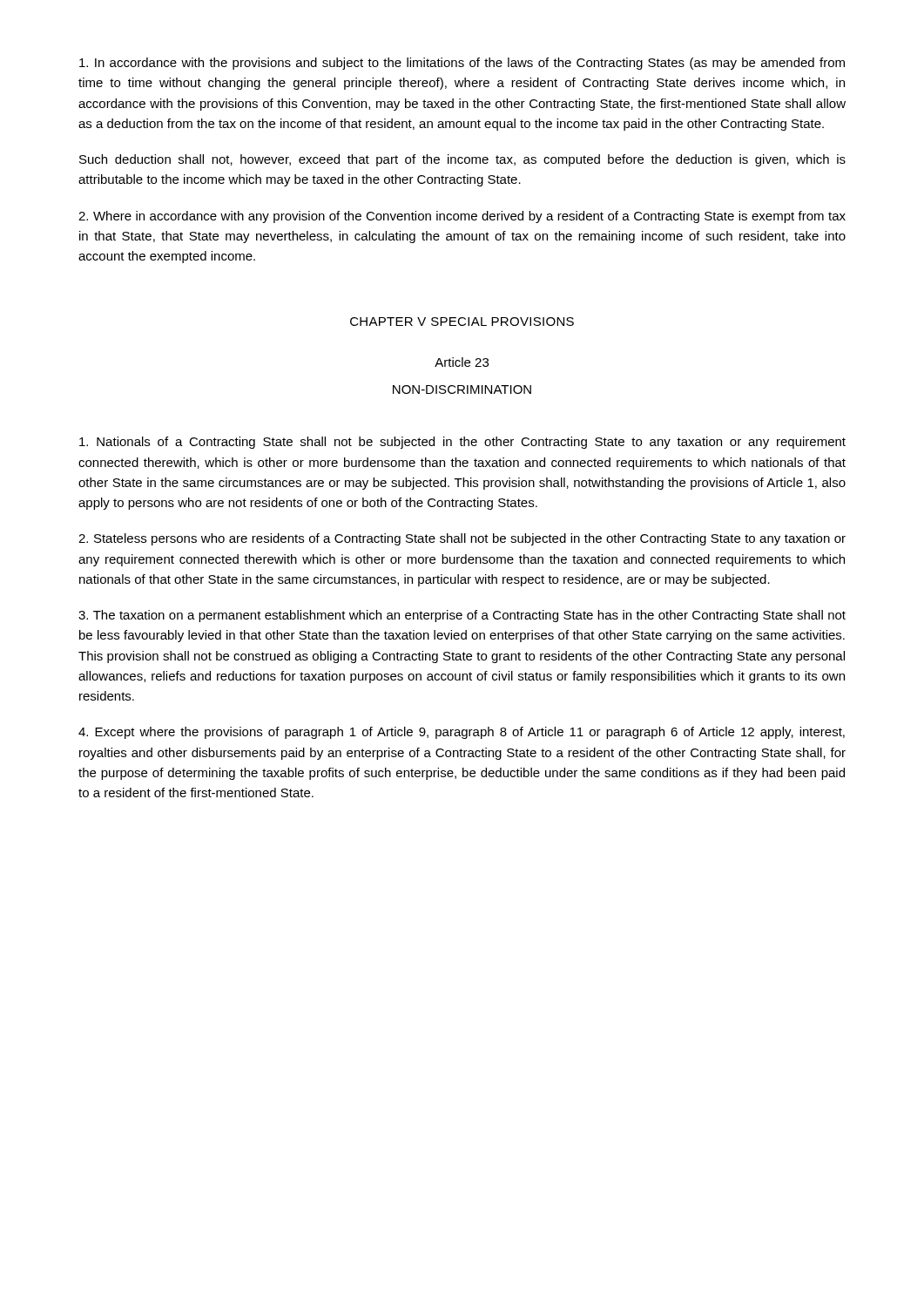Where does it say "CHAPTER V SPECIAL PROVISIONS"?

point(462,321)
